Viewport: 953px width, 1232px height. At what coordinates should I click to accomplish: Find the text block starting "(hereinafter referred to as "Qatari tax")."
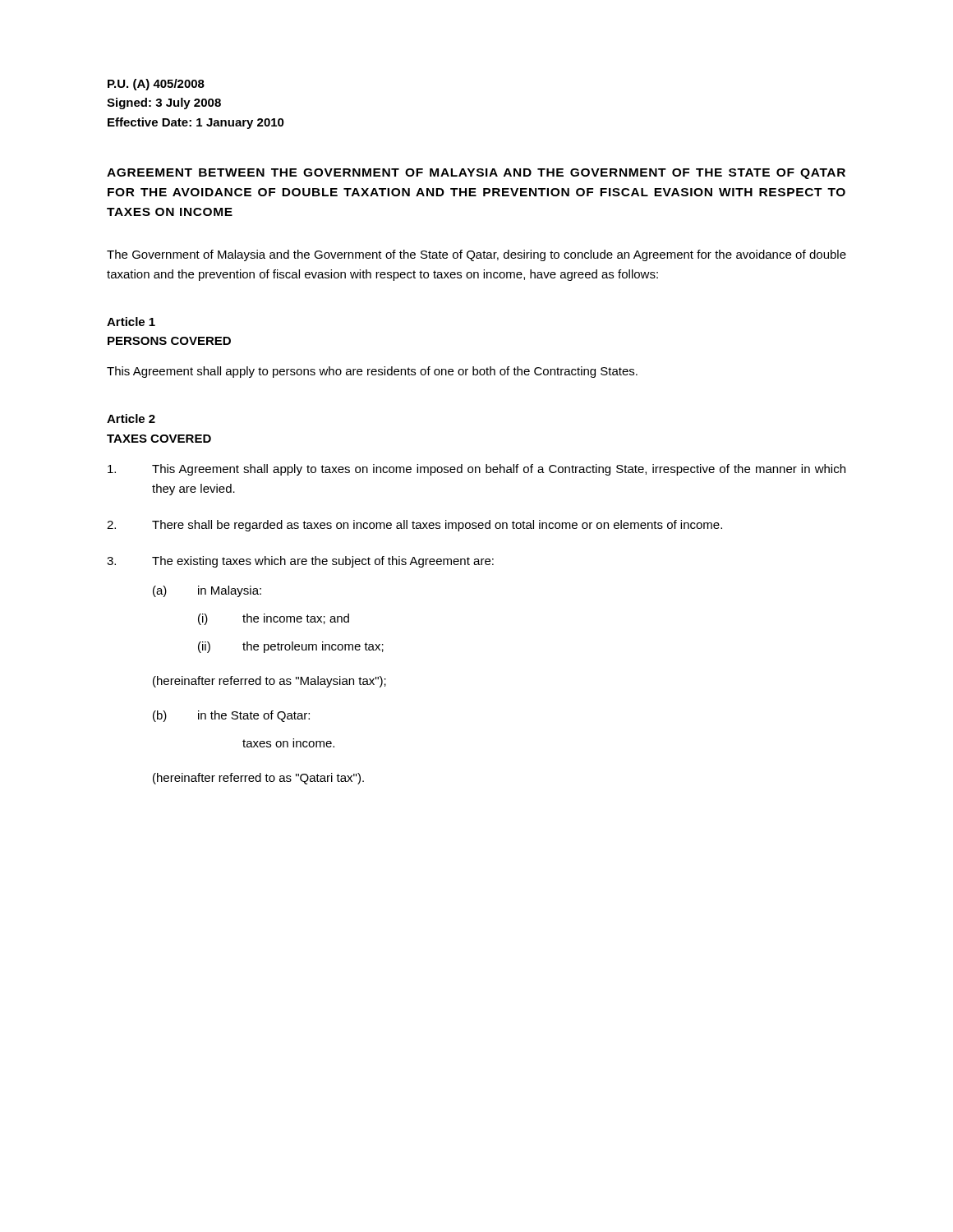tap(258, 777)
